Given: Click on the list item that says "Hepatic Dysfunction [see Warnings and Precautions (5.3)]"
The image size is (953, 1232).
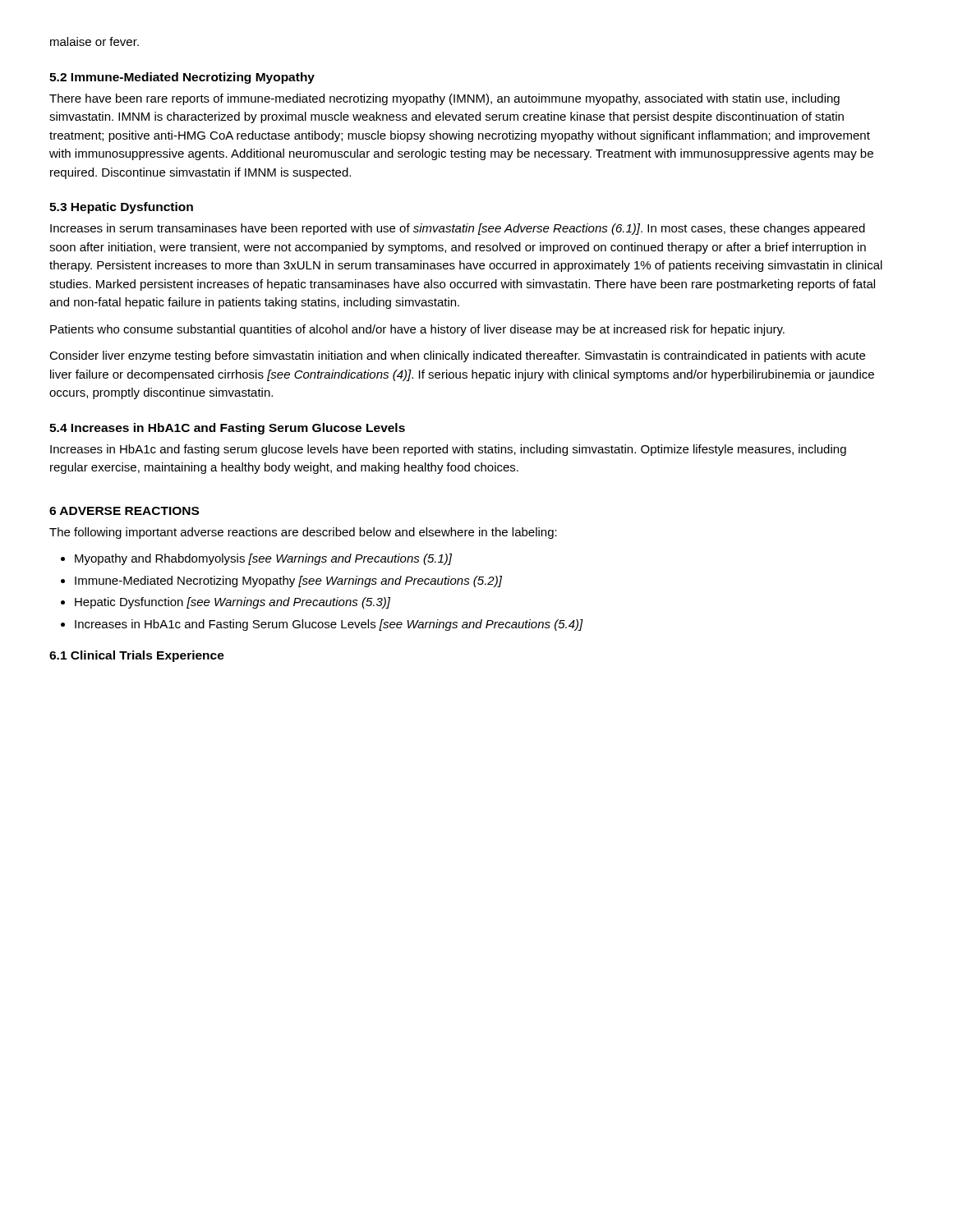Looking at the screenshot, I should pos(232,602).
